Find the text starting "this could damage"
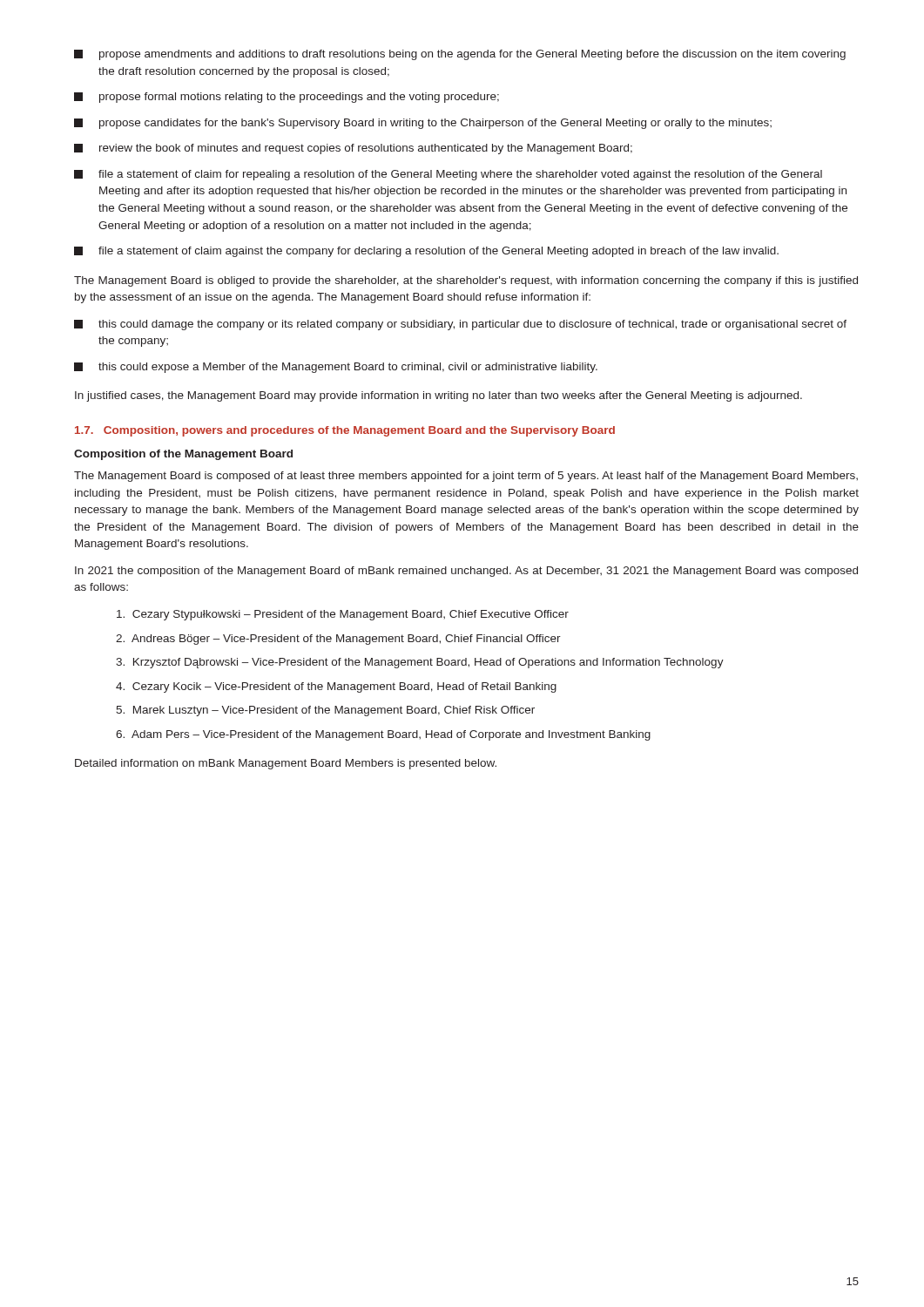This screenshot has height=1307, width=924. point(466,332)
